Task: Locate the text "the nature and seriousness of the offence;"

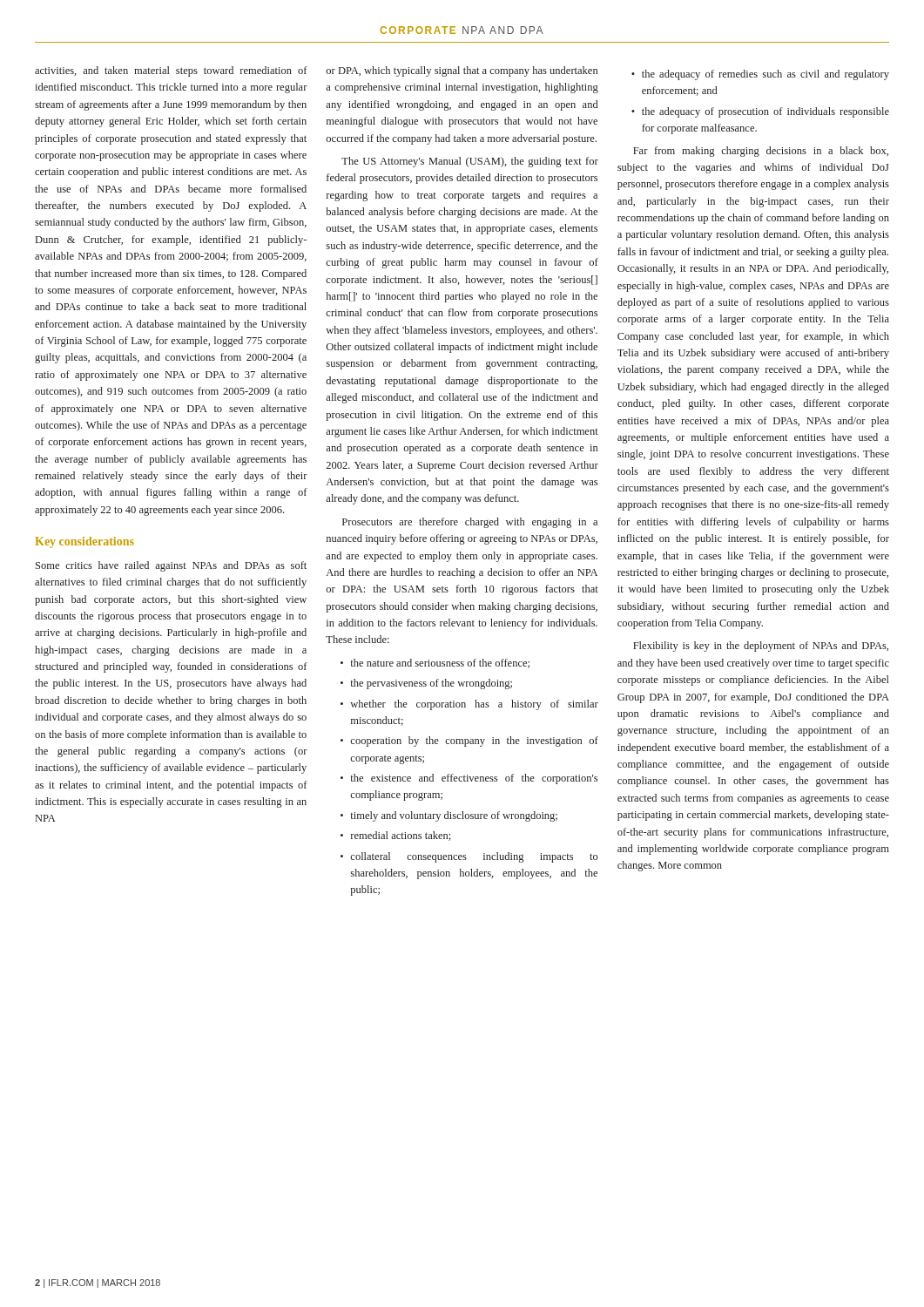Action: click(x=440, y=663)
